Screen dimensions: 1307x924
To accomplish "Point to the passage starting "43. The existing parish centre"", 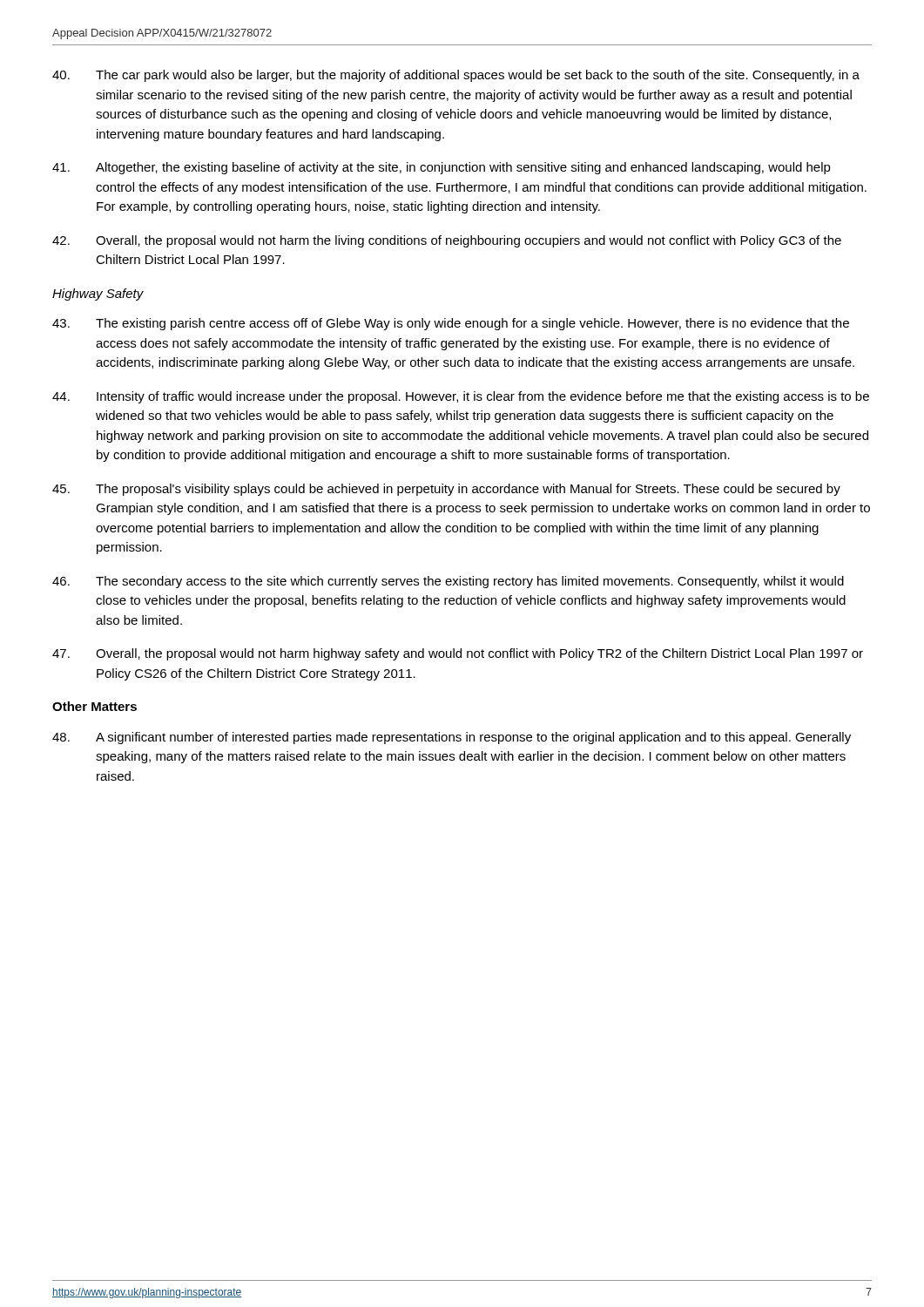I will point(462,343).
